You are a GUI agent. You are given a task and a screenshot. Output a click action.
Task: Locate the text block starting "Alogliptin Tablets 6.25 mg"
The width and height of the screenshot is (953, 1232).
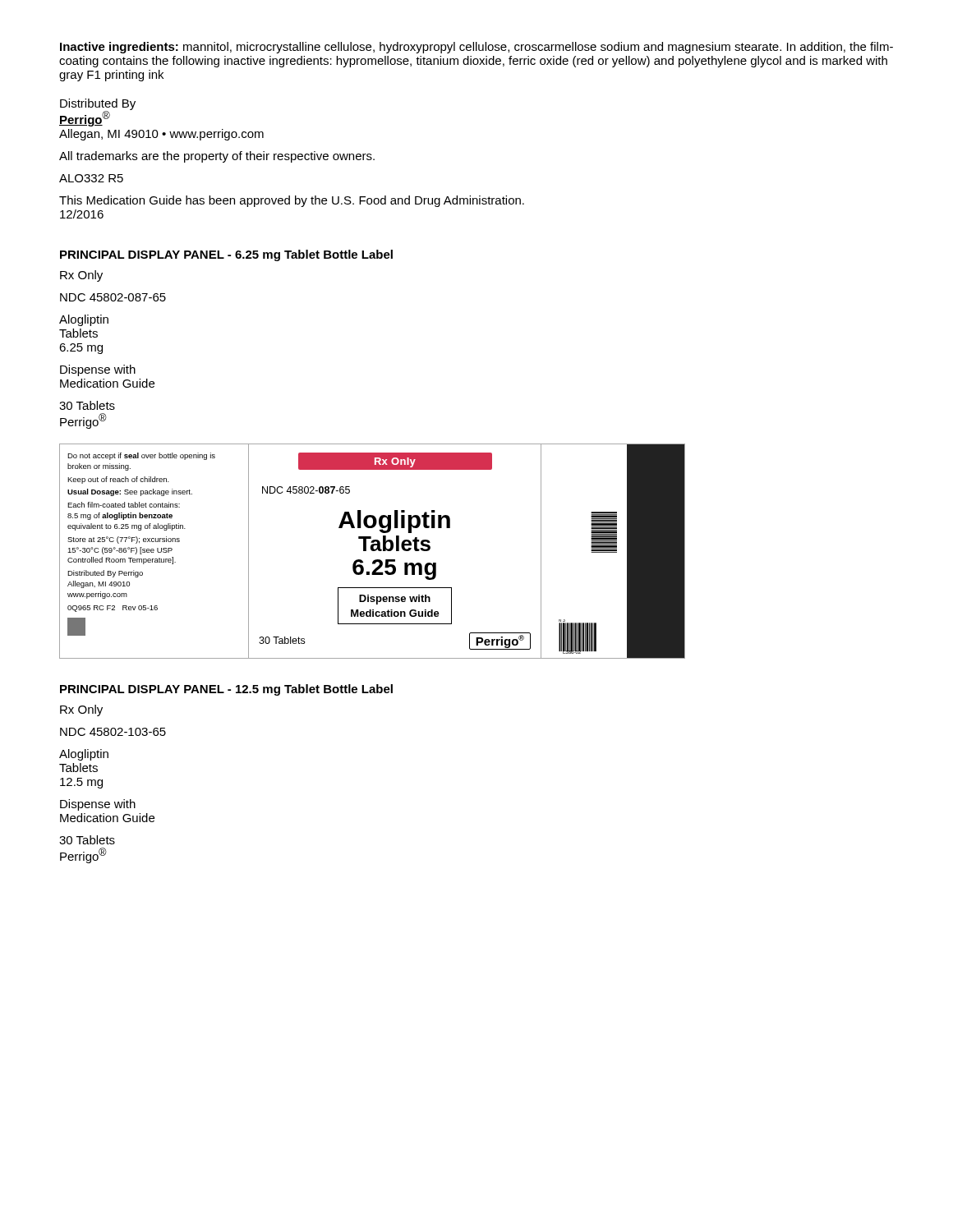pos(84,333)
